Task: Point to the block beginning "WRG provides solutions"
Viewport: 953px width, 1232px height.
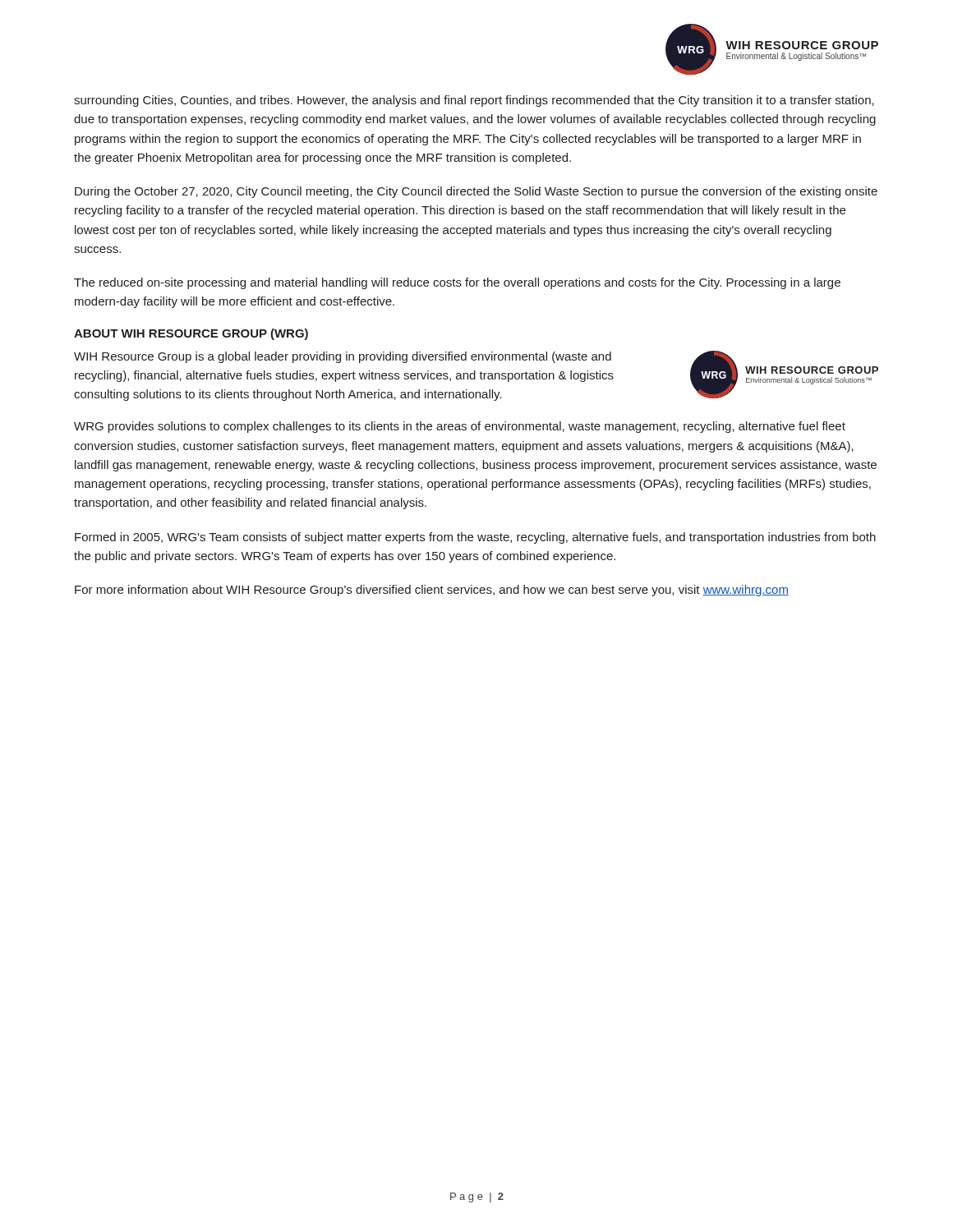Action: coord(476,464)
